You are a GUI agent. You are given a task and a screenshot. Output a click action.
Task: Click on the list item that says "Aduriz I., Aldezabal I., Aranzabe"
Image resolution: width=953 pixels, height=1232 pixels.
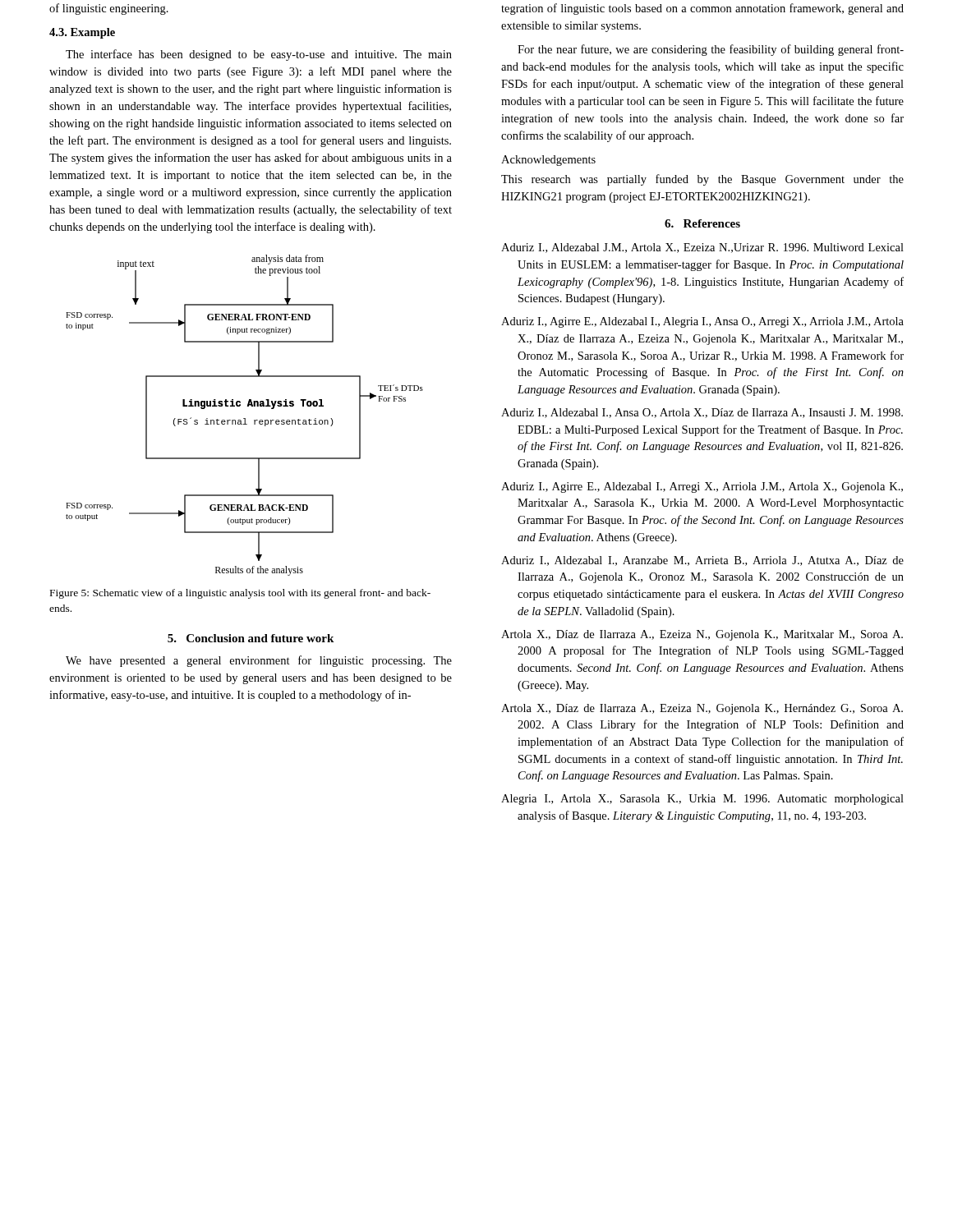coord(702,585)
